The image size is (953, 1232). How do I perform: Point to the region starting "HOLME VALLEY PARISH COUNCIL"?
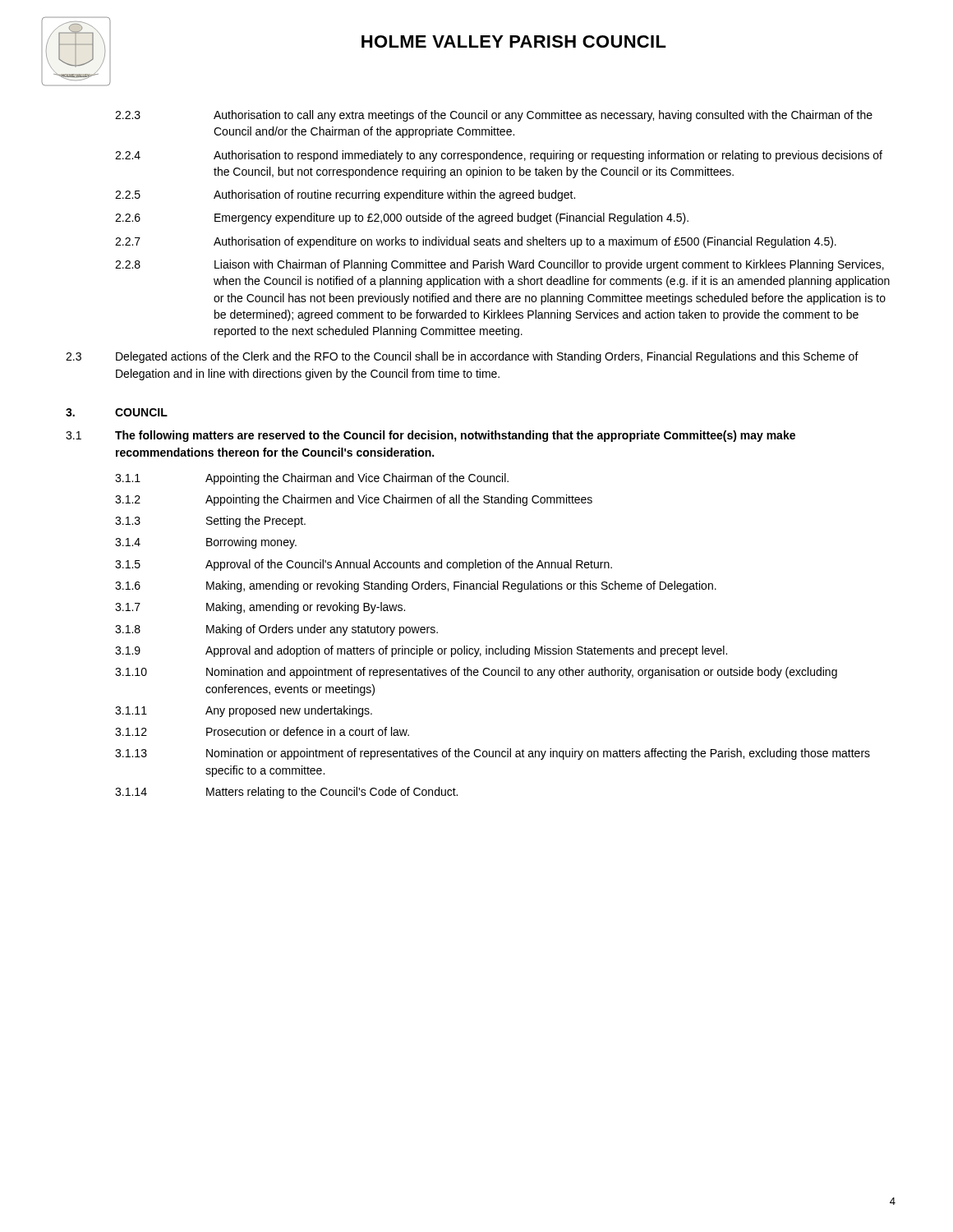coord(513,41)
